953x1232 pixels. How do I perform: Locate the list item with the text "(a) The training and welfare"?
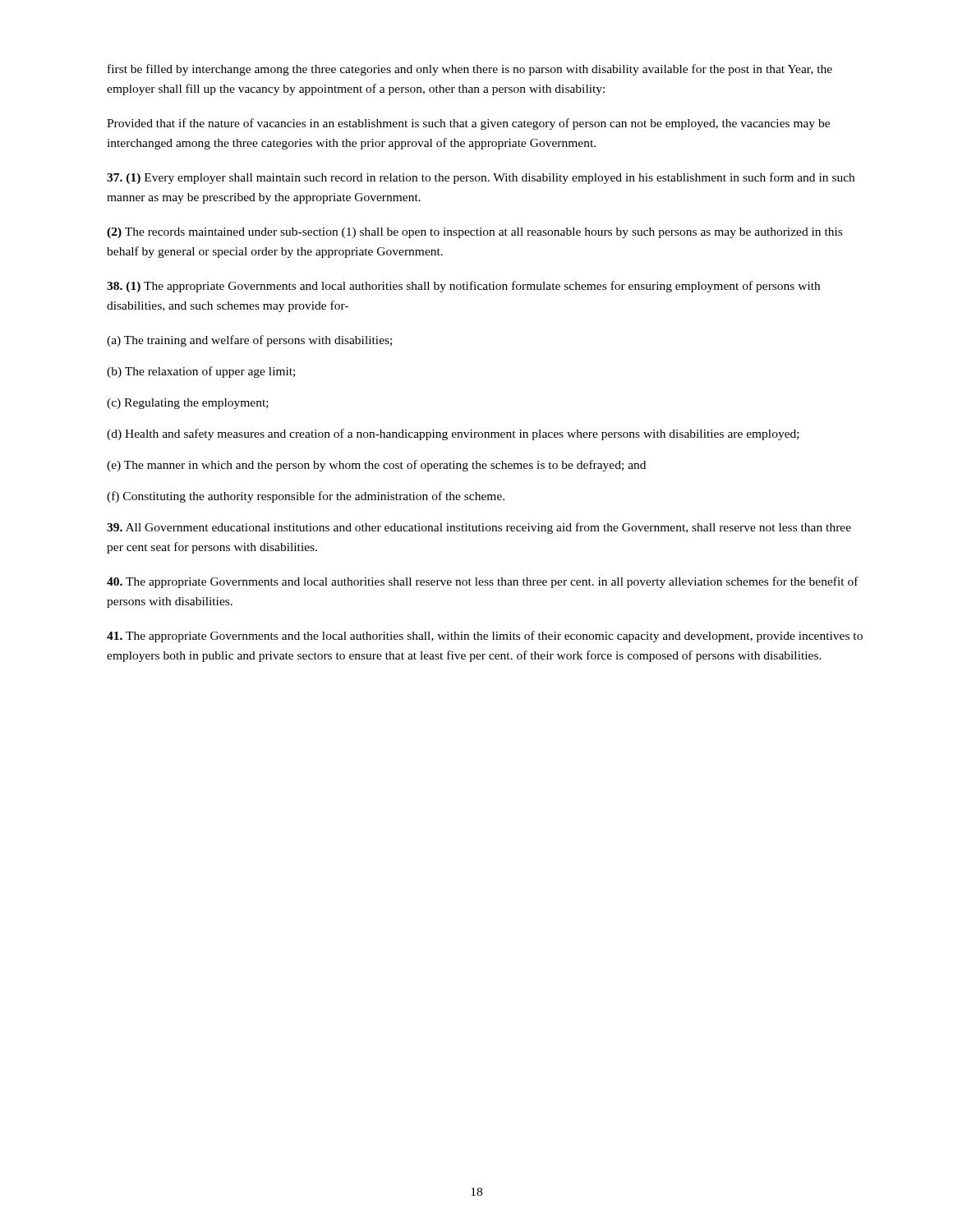pos(250,340)
